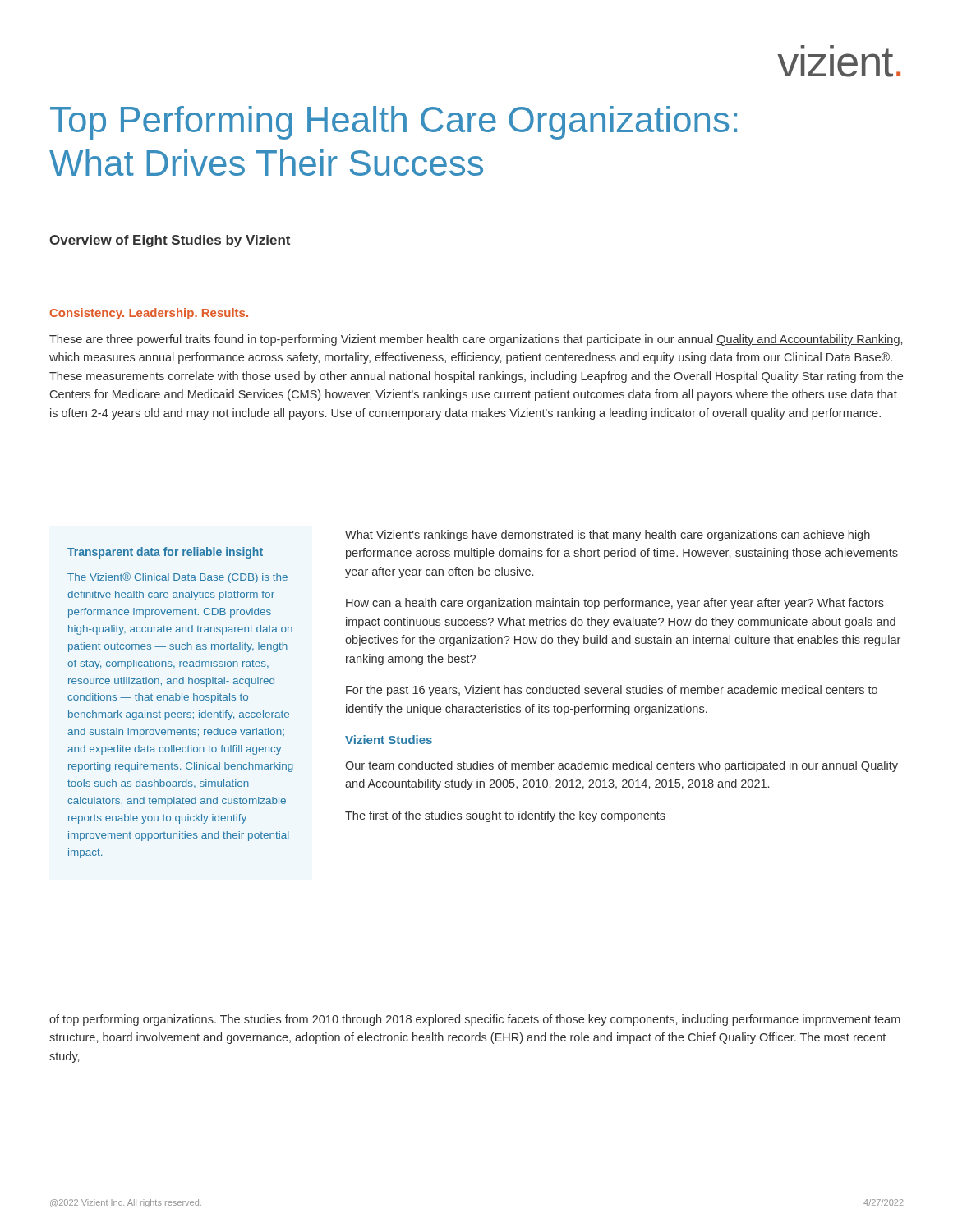Screen dimensions: 1232x953
Task: Select the title
Action: coord(476,142)
